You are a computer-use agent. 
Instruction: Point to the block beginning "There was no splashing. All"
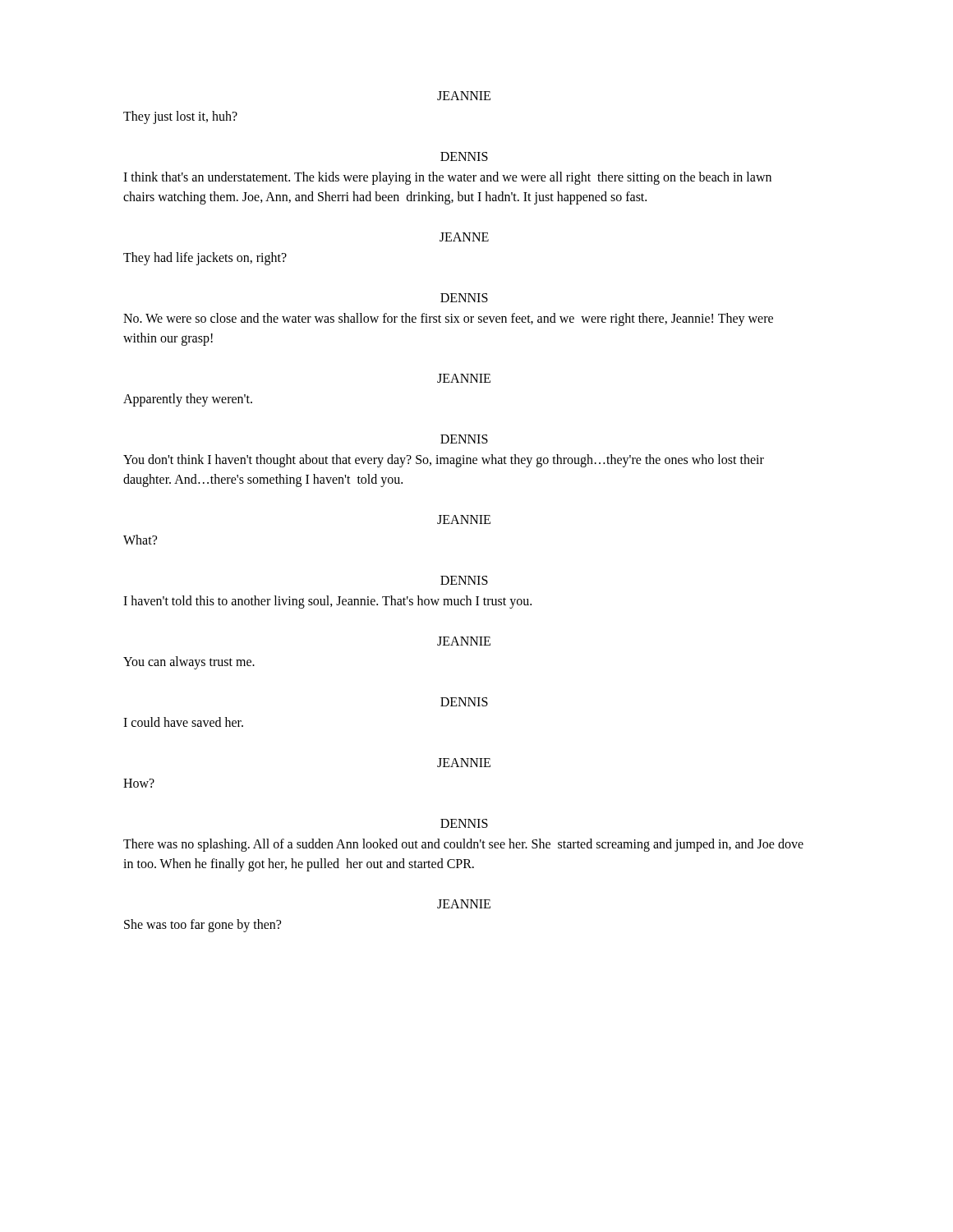point(463,854)
